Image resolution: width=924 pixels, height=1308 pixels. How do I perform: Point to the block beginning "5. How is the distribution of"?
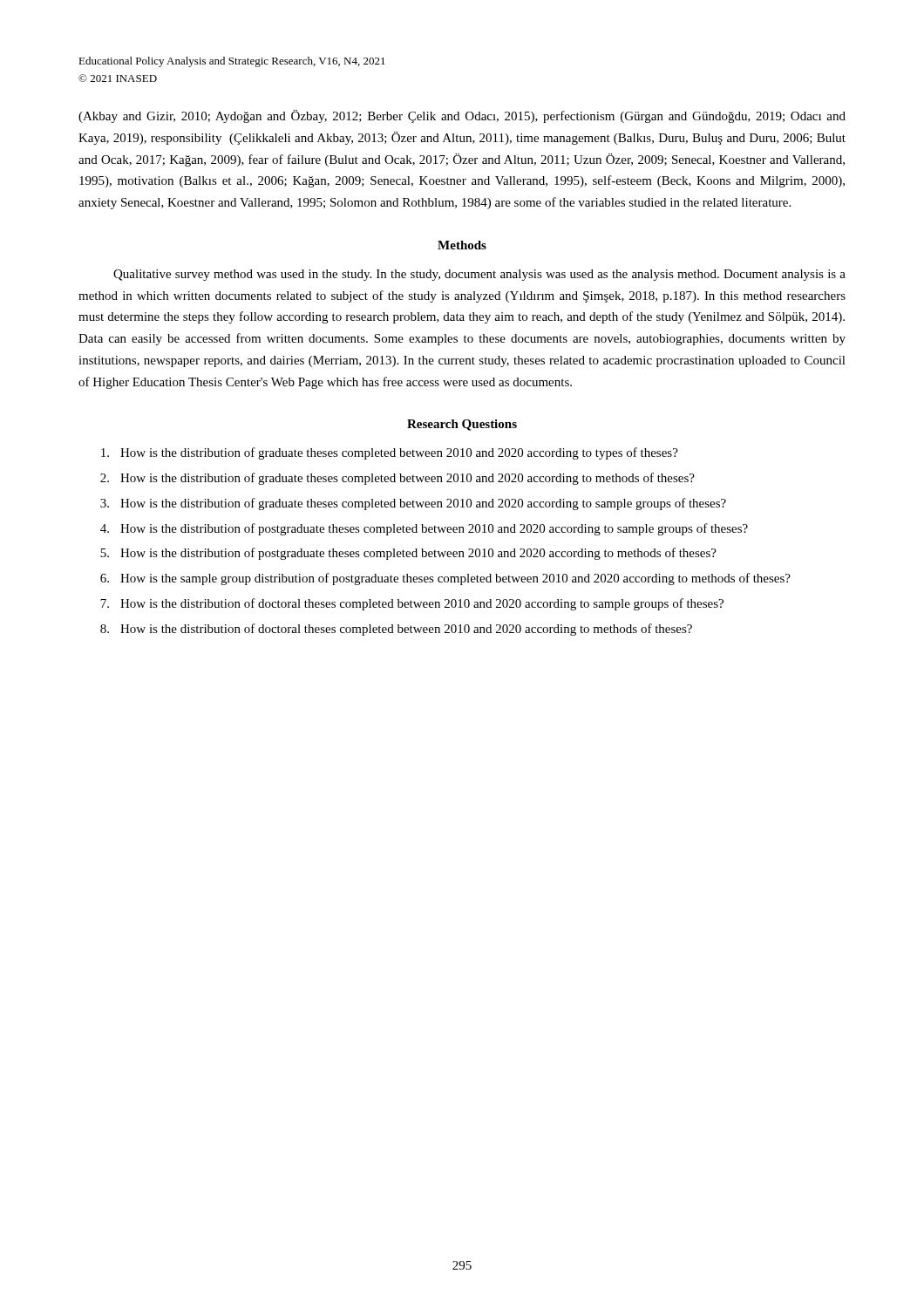pyautogui.click(x=462, y=553)
